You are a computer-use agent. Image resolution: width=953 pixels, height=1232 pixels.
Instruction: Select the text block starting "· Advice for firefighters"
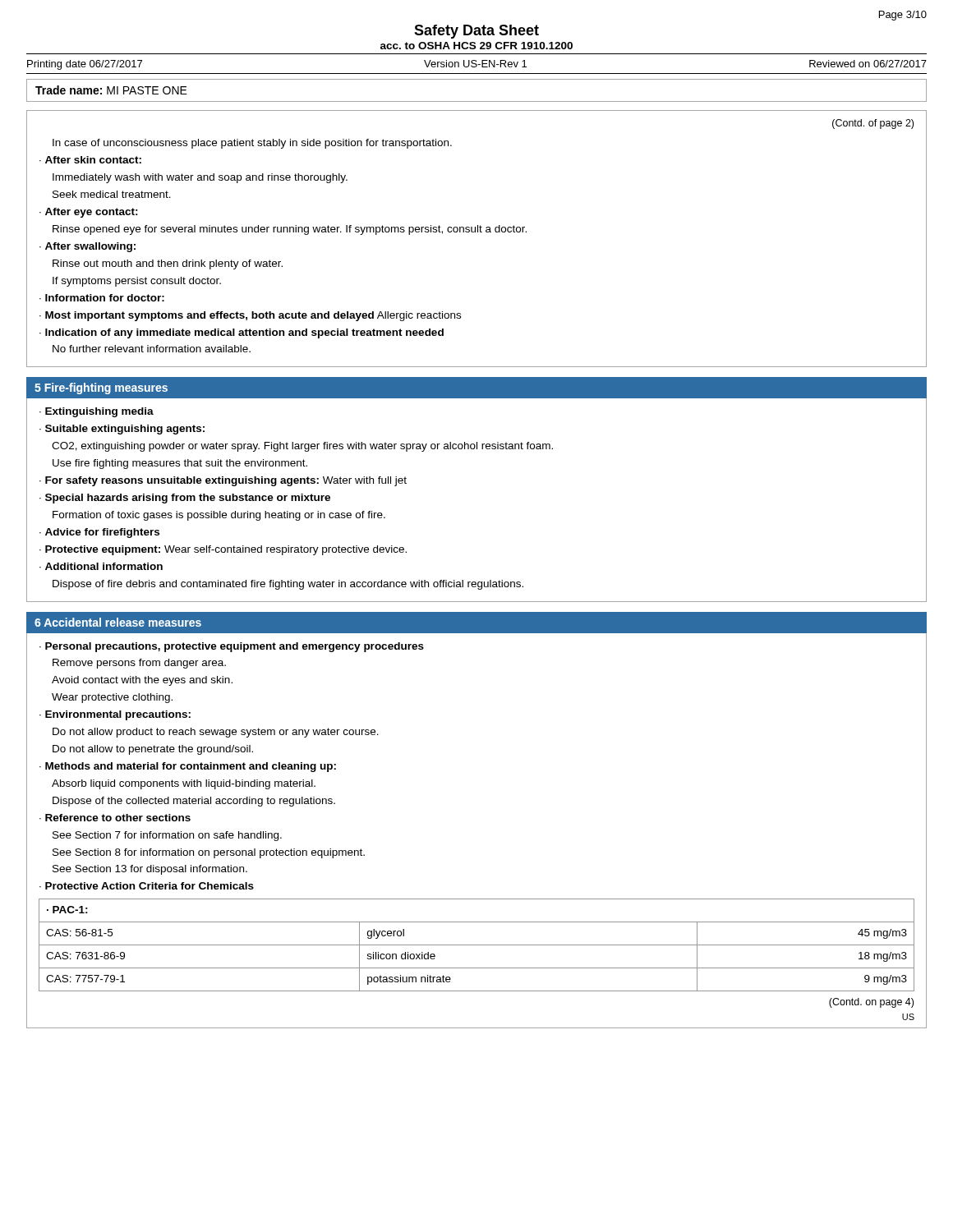pyautogui.click(x=99, y=532)
